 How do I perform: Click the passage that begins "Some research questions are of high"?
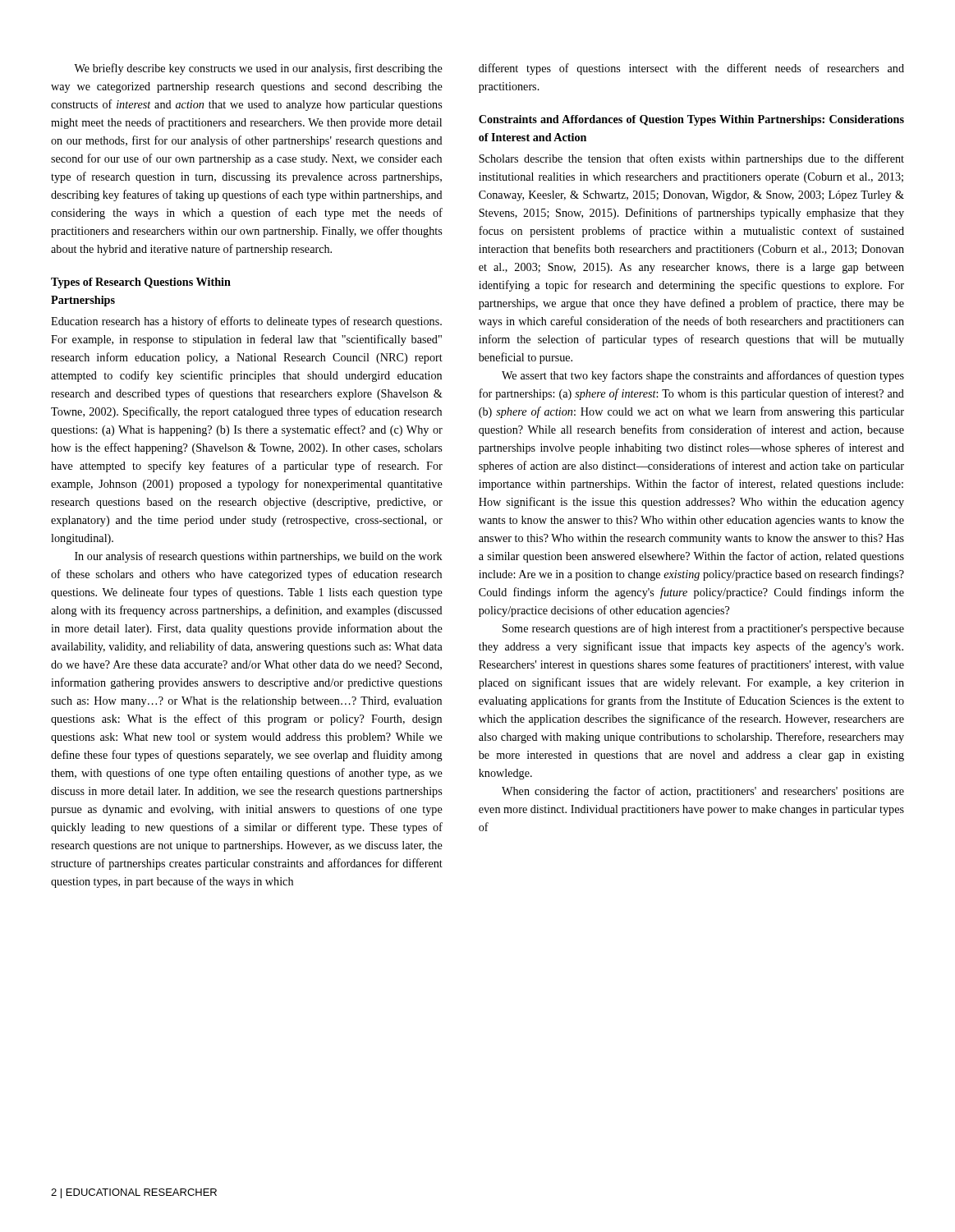(691, 701)
